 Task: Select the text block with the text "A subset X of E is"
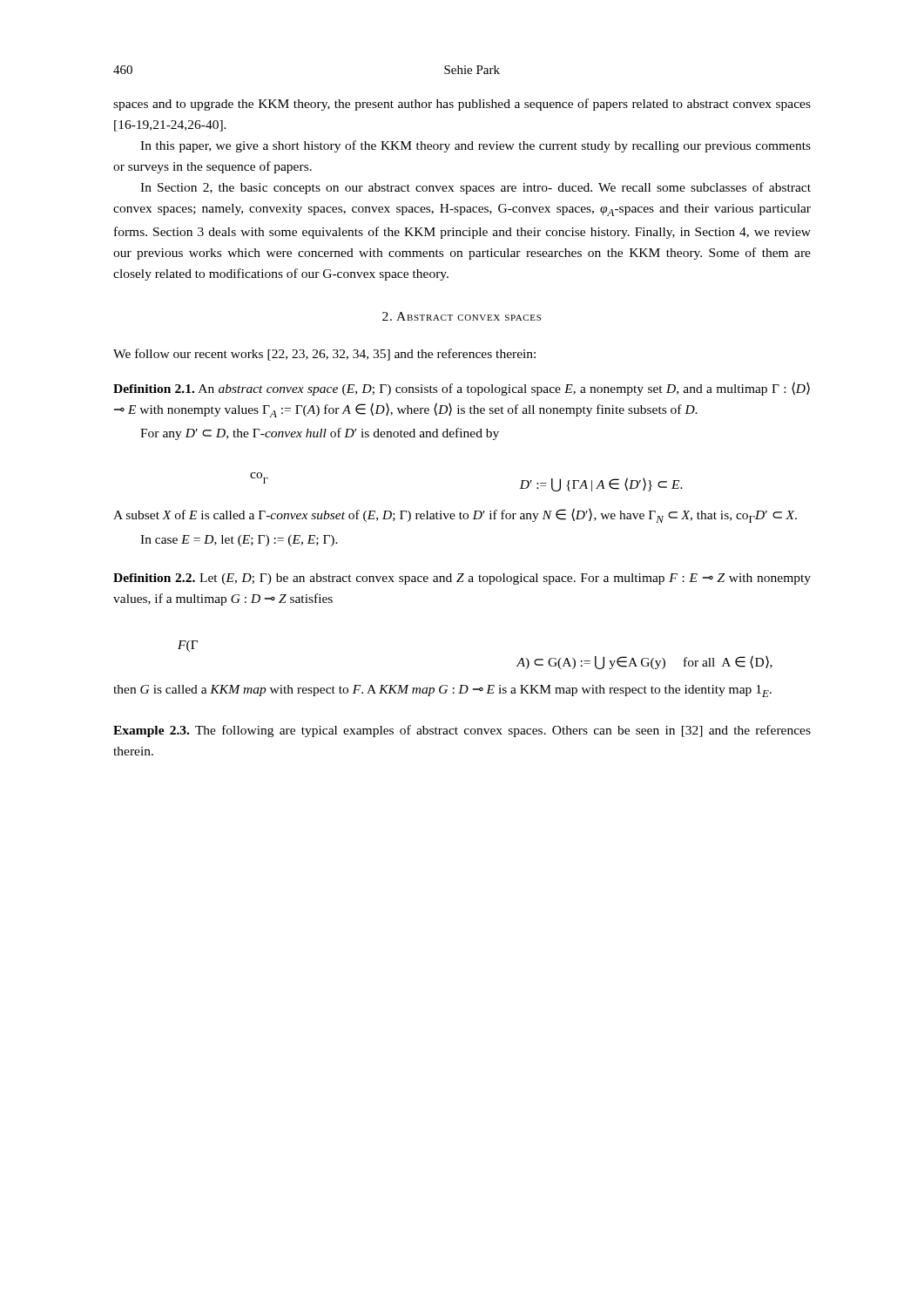point(462,527)
